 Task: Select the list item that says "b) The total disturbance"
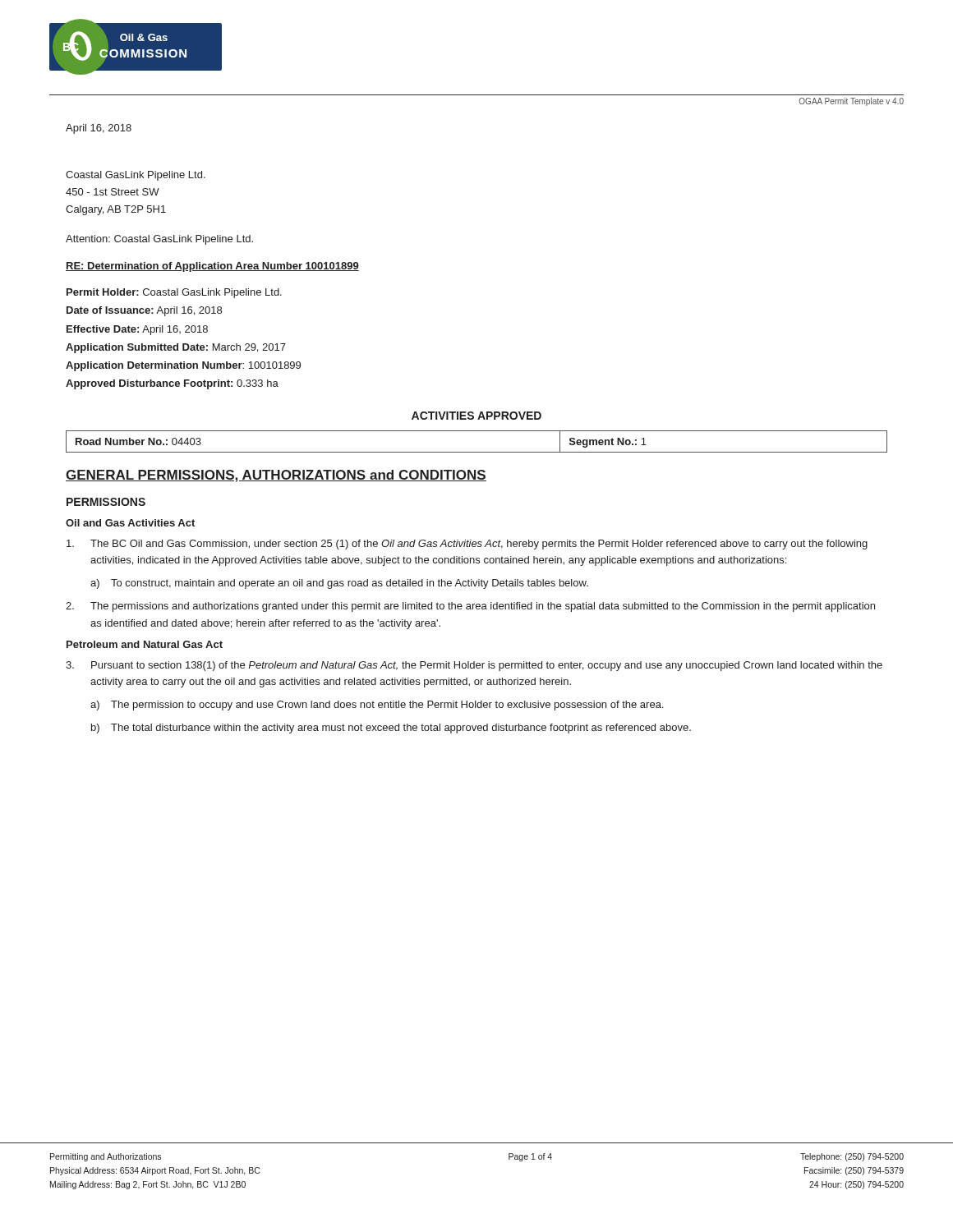(489, 728)
